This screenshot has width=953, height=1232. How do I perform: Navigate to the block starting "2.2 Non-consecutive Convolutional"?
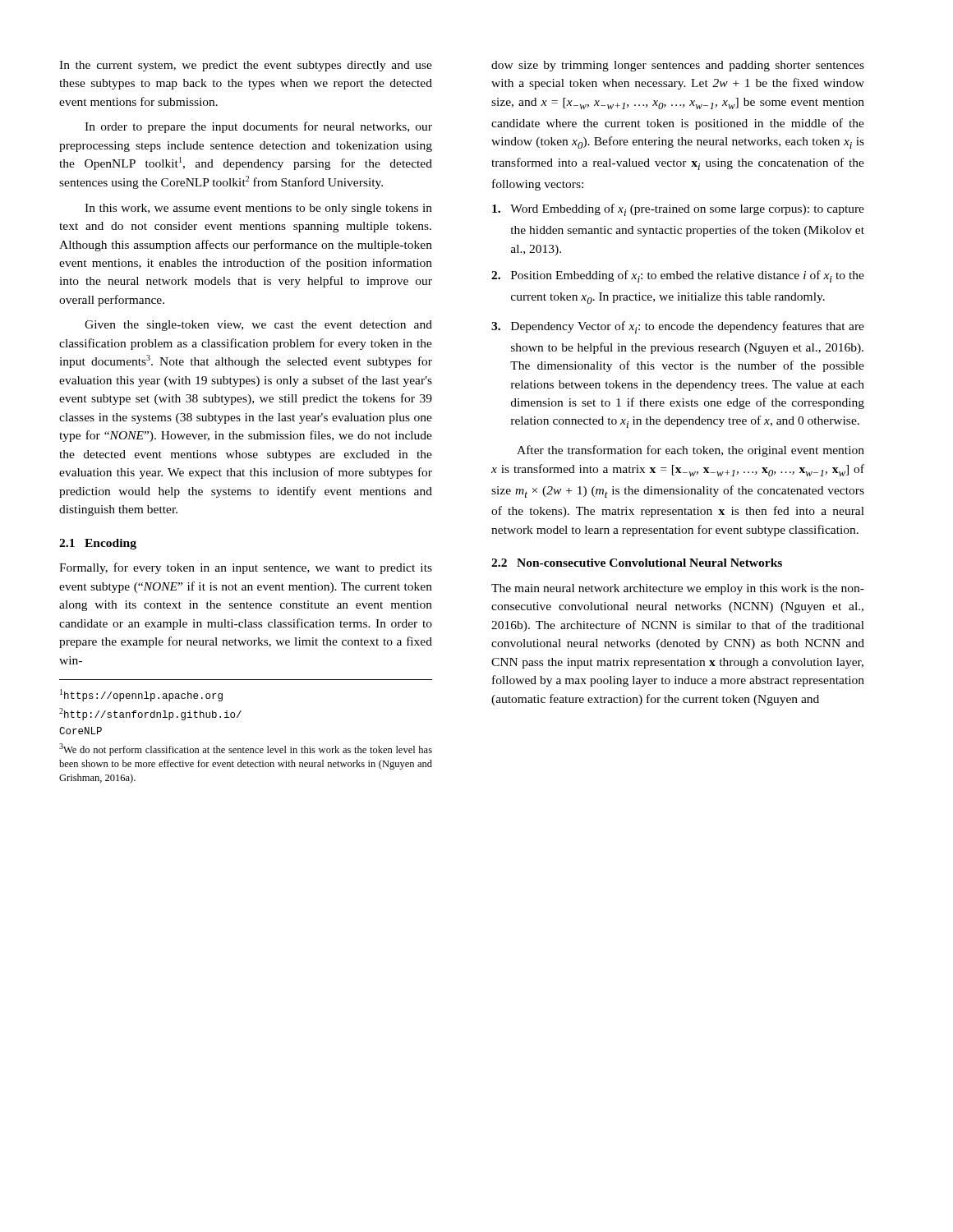pyautogui.click(x=678, y=563)
